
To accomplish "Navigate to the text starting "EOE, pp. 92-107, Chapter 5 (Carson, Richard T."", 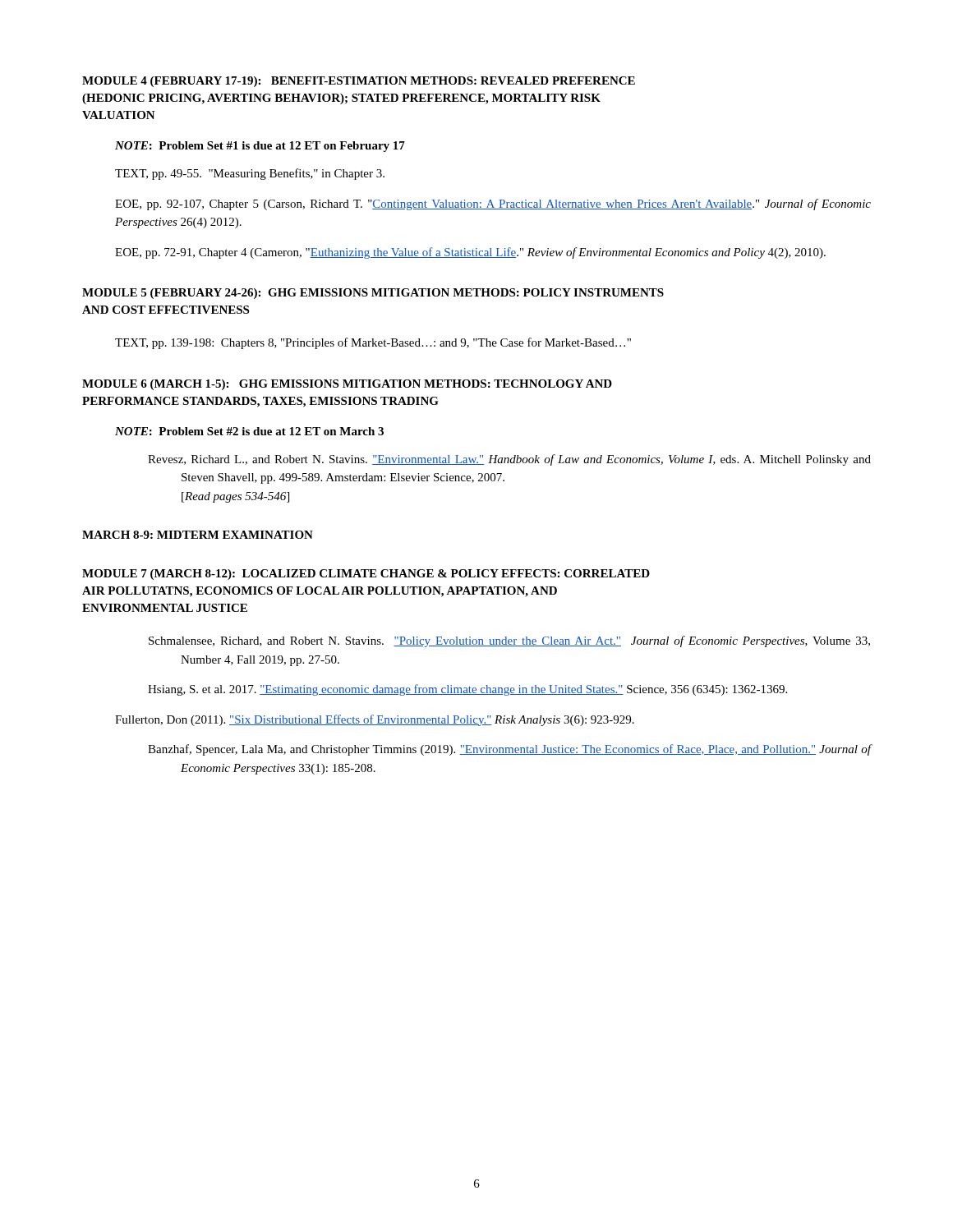I will tap(493, 213).
